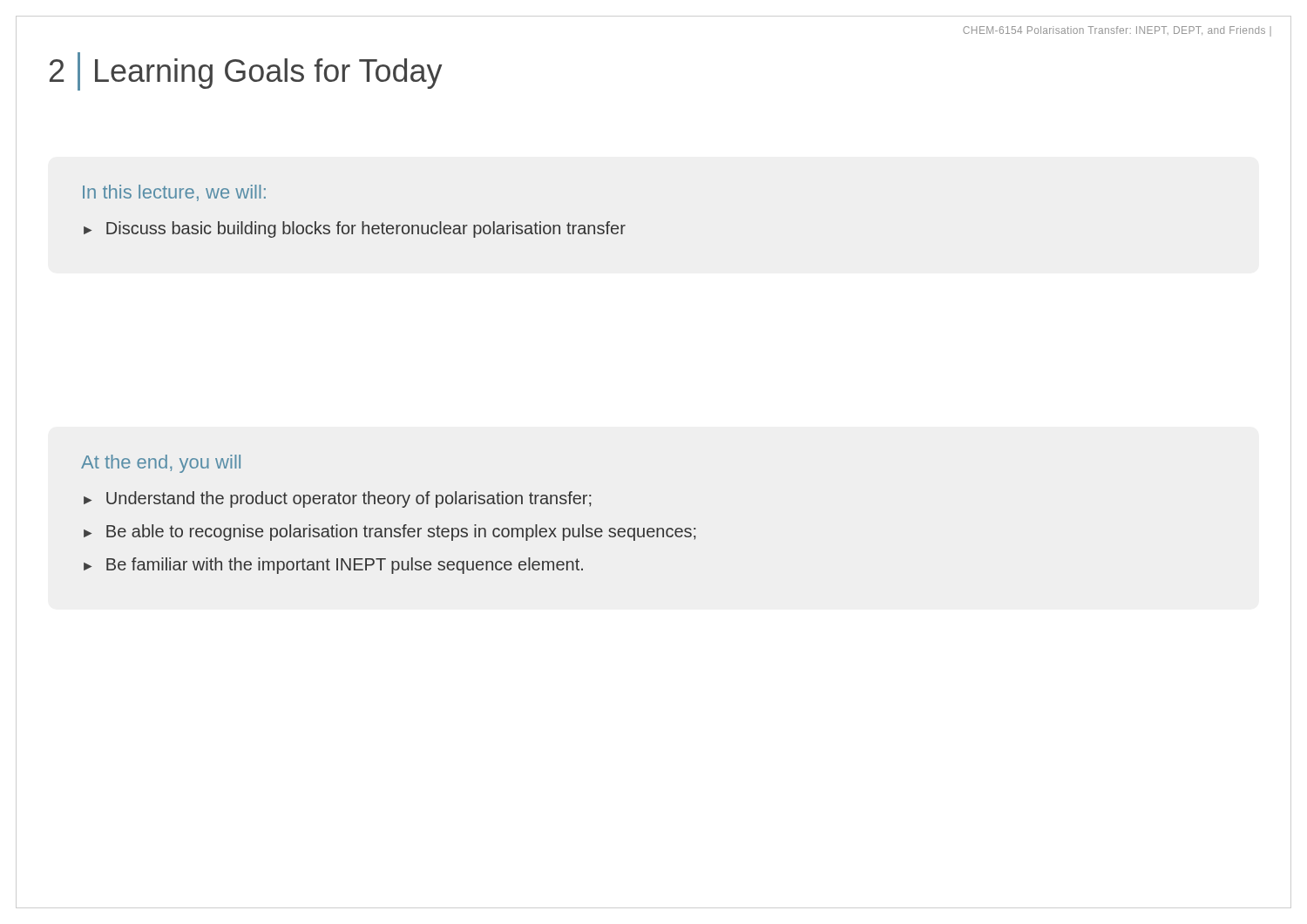The image size is (1307, 924).
Task: Click on the section header with the text "In this lecture, we will:"
Action: pyautogui.click(x=174, y=192)
